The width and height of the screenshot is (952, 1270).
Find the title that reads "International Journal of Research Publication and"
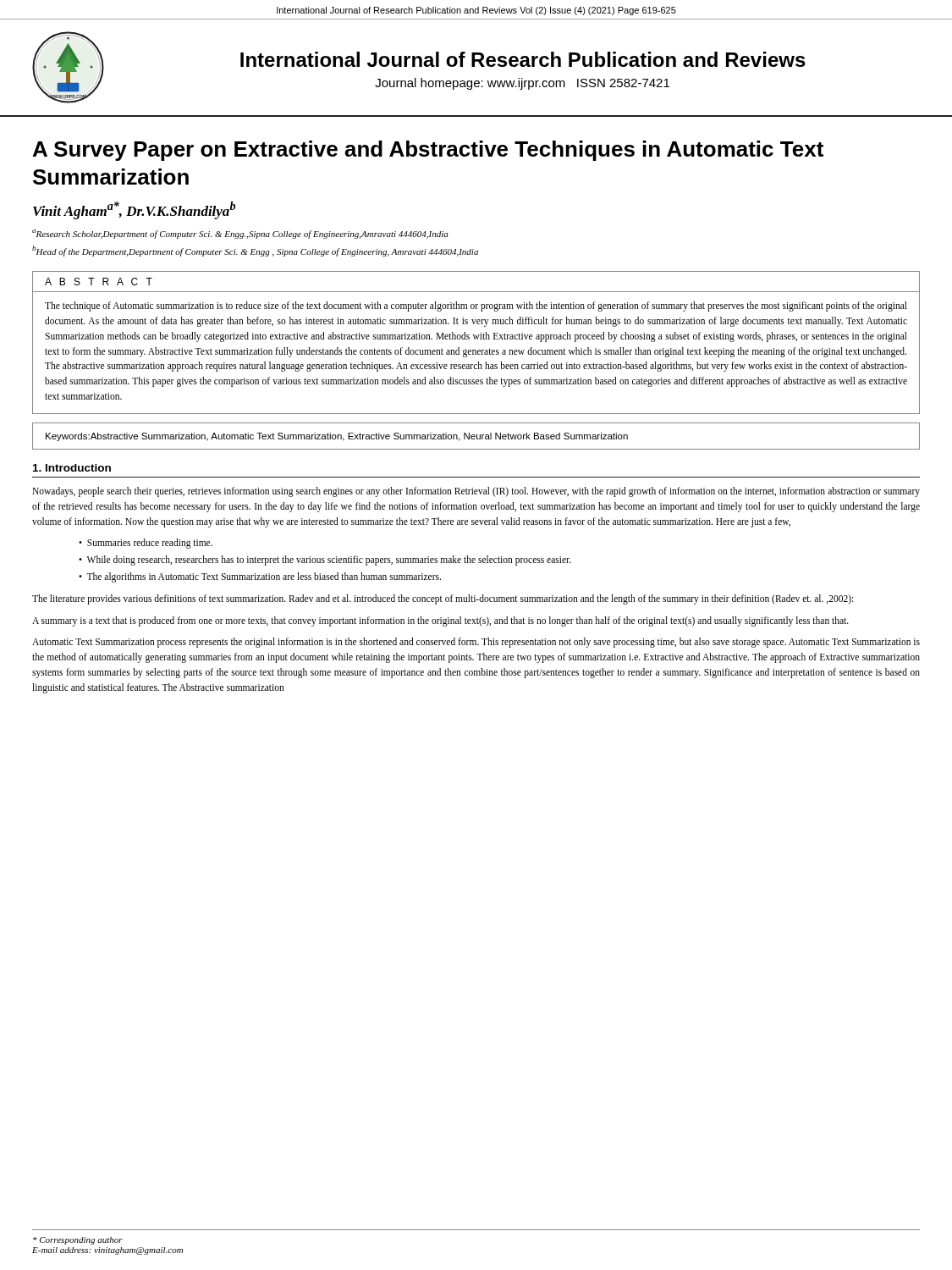523,60
